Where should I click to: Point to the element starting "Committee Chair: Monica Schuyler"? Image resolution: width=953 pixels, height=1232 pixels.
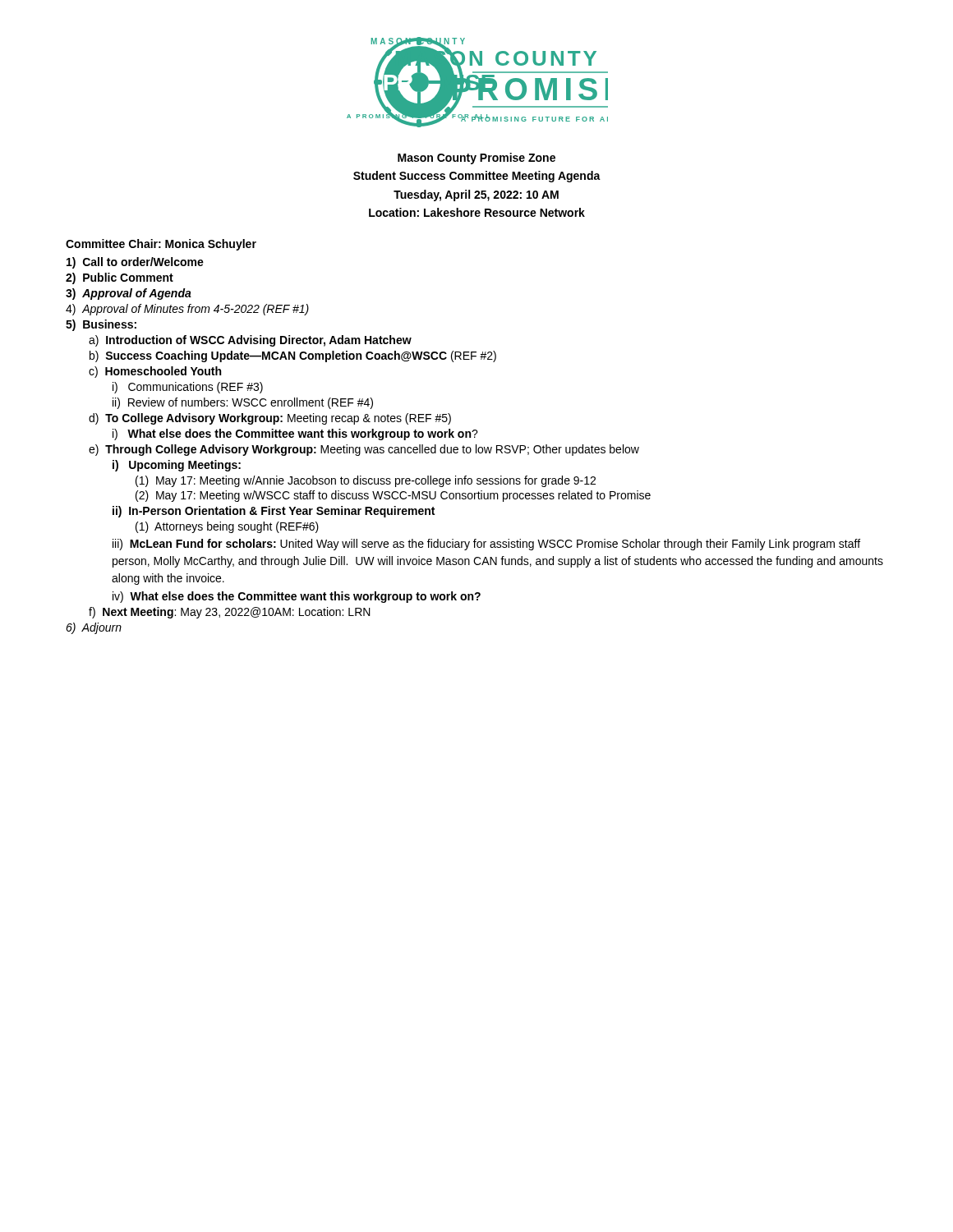(x=161, y=244)
